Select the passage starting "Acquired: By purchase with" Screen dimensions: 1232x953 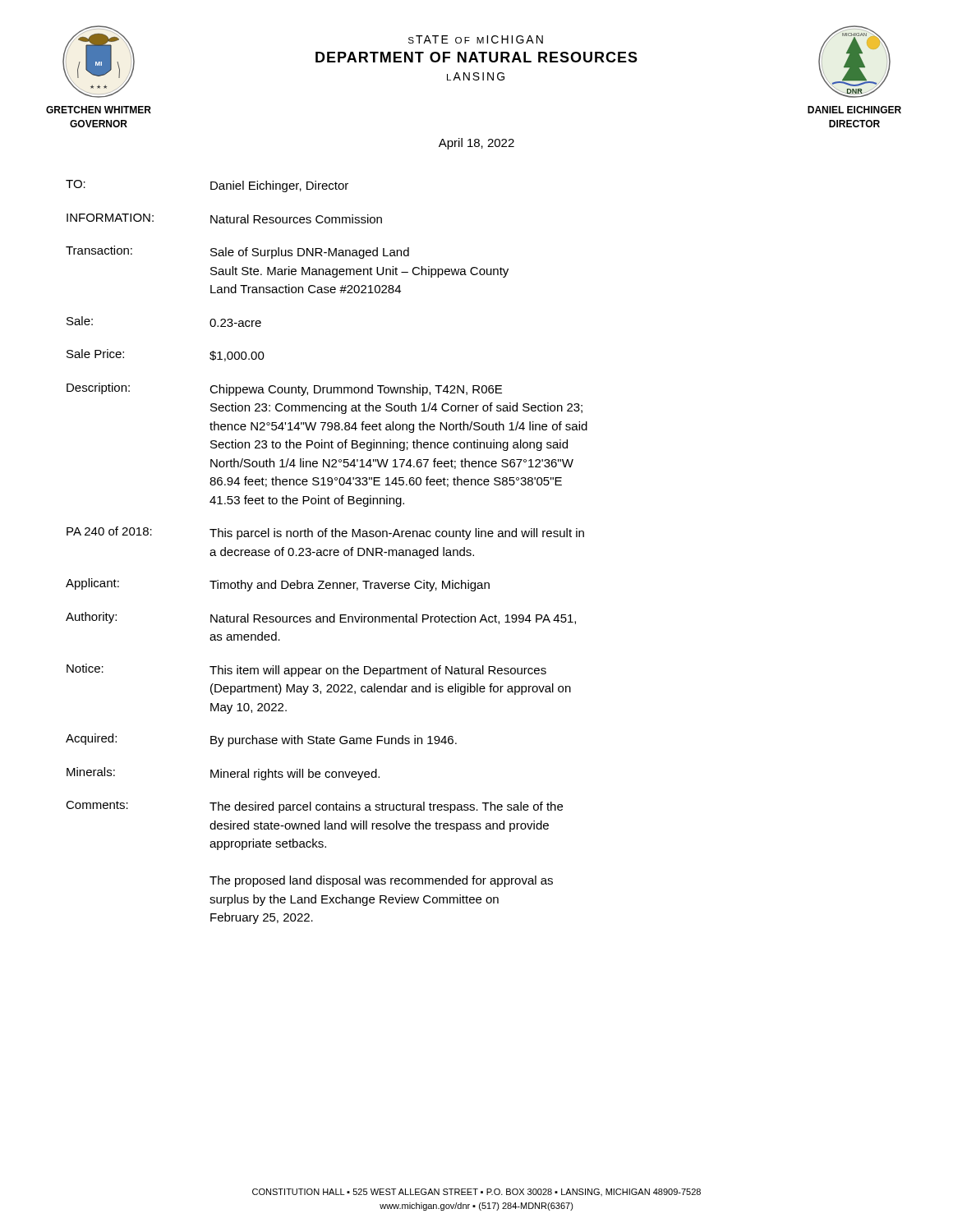[x=261, y=740]
